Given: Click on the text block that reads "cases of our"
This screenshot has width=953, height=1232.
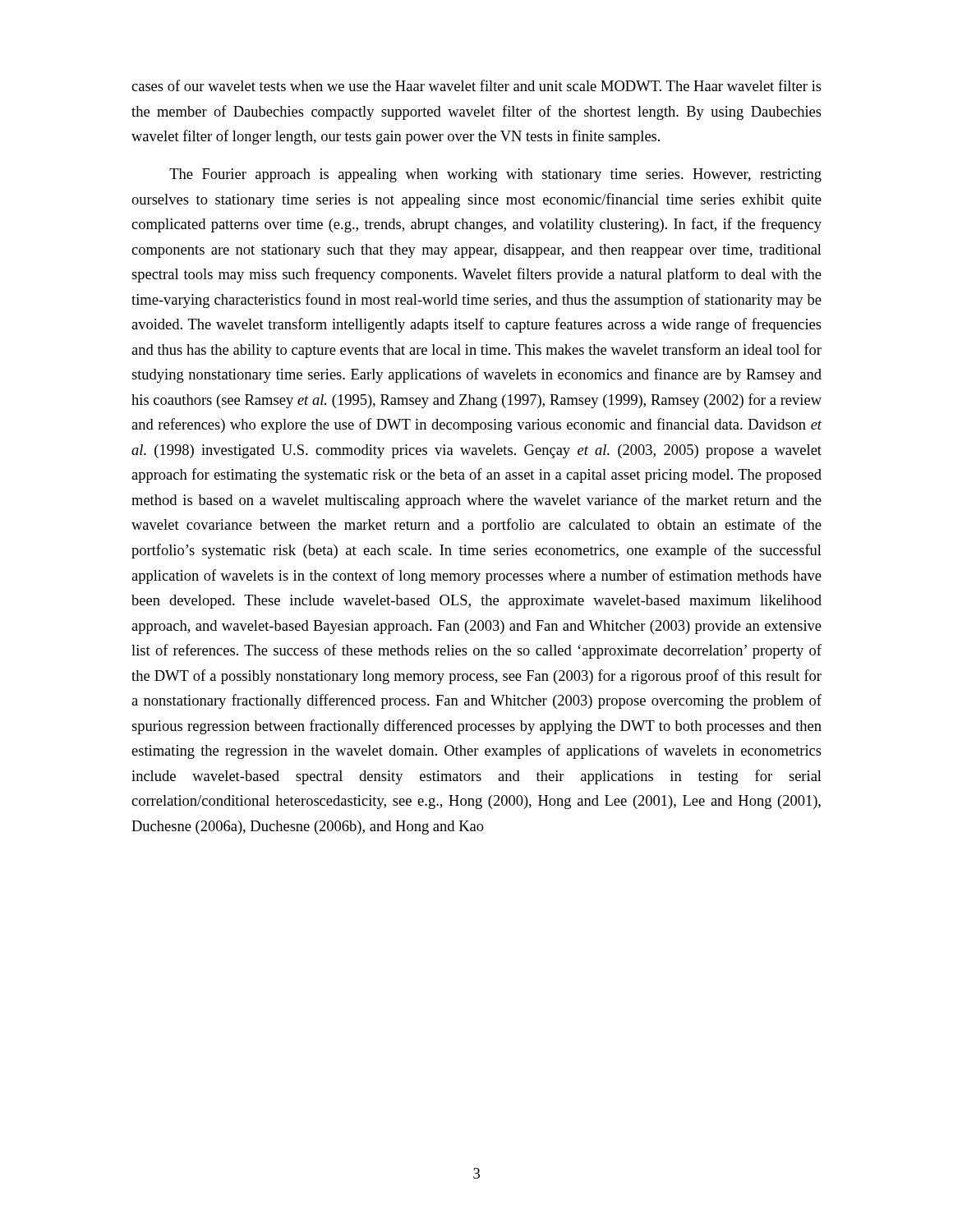Looking at the screenshot, I should tap(476, 456).
